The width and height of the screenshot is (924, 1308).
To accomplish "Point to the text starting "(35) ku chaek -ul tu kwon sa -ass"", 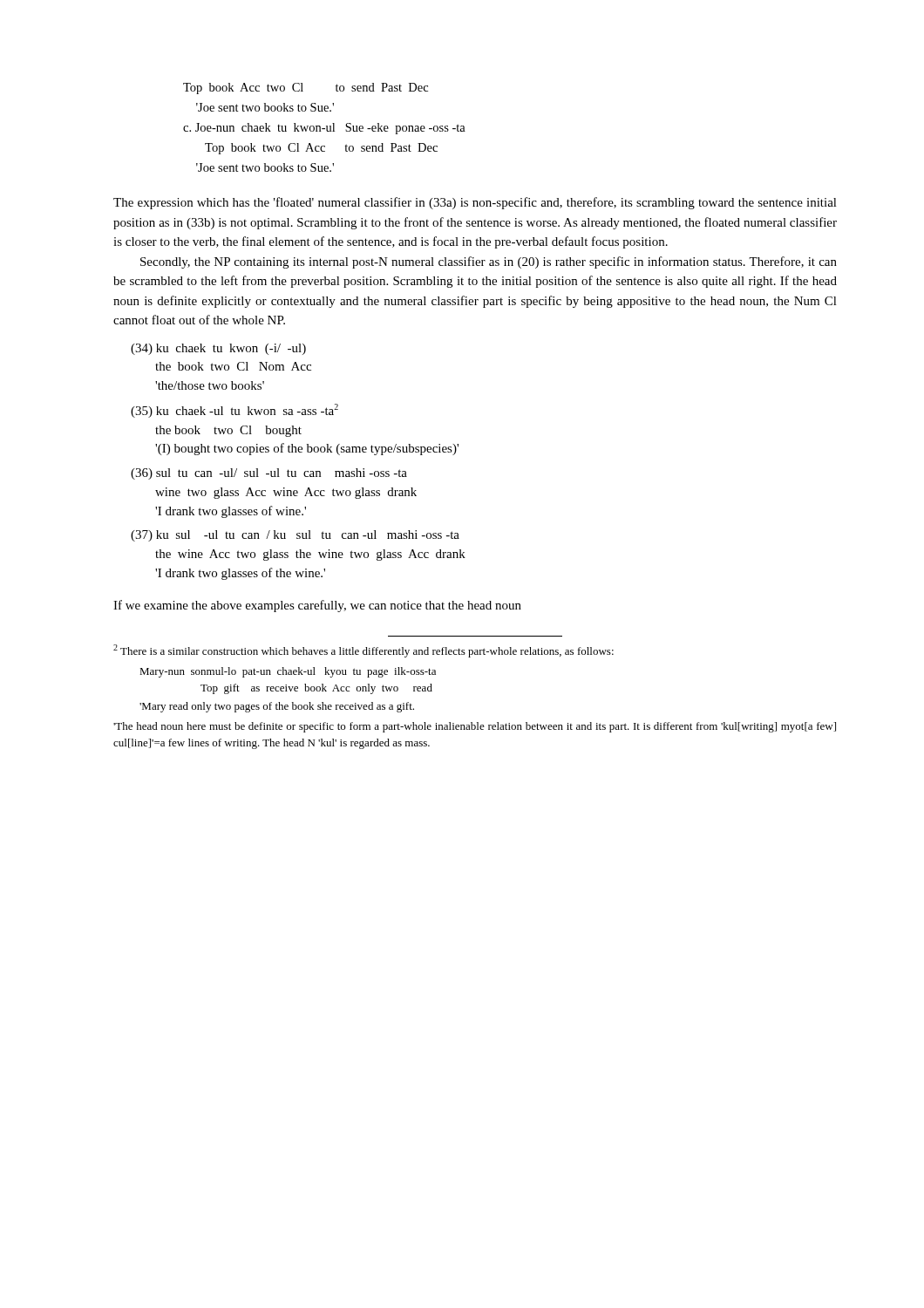I will click(234, 411).
